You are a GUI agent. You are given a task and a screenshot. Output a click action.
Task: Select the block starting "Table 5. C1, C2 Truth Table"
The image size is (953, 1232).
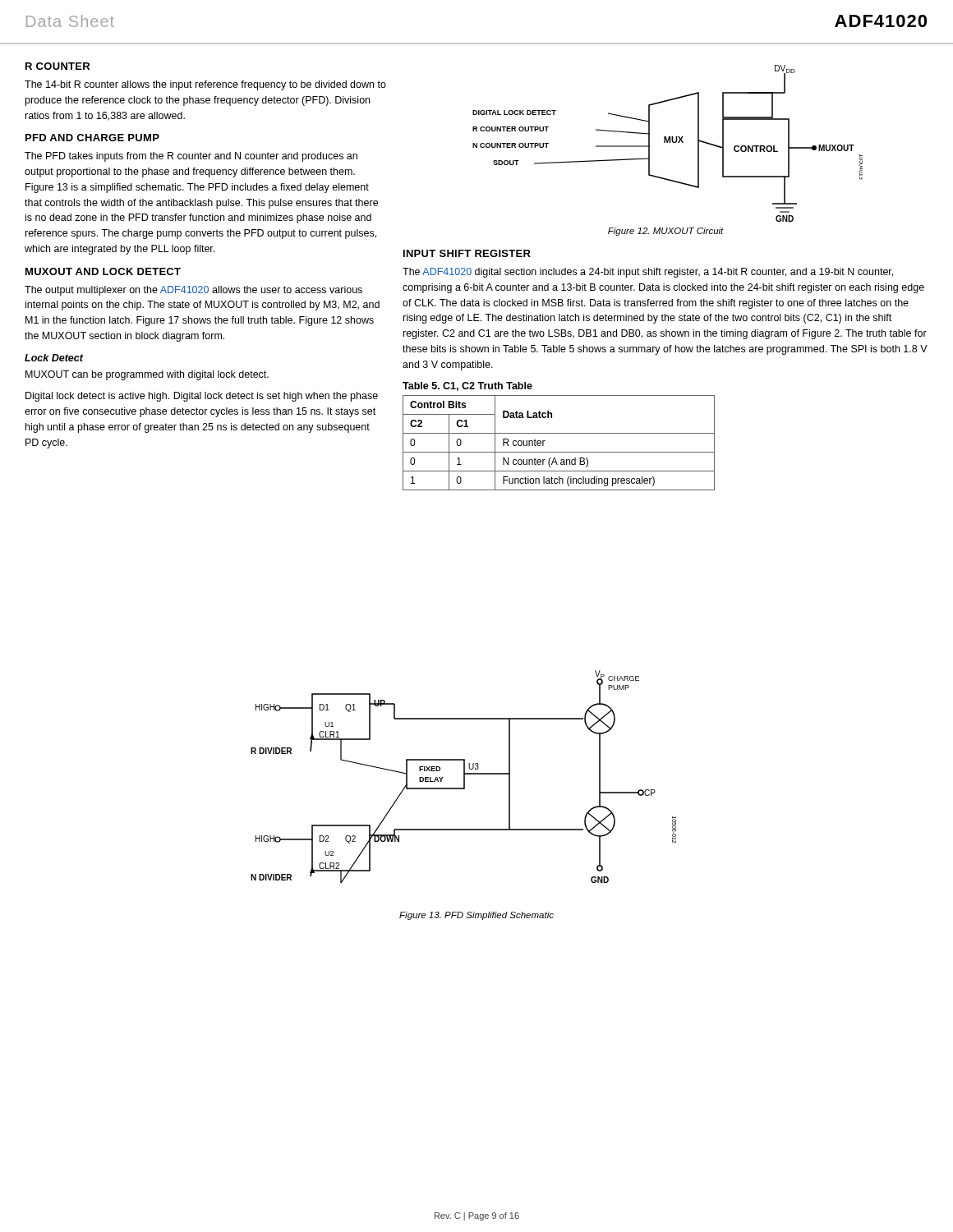(x=467, y=386)
